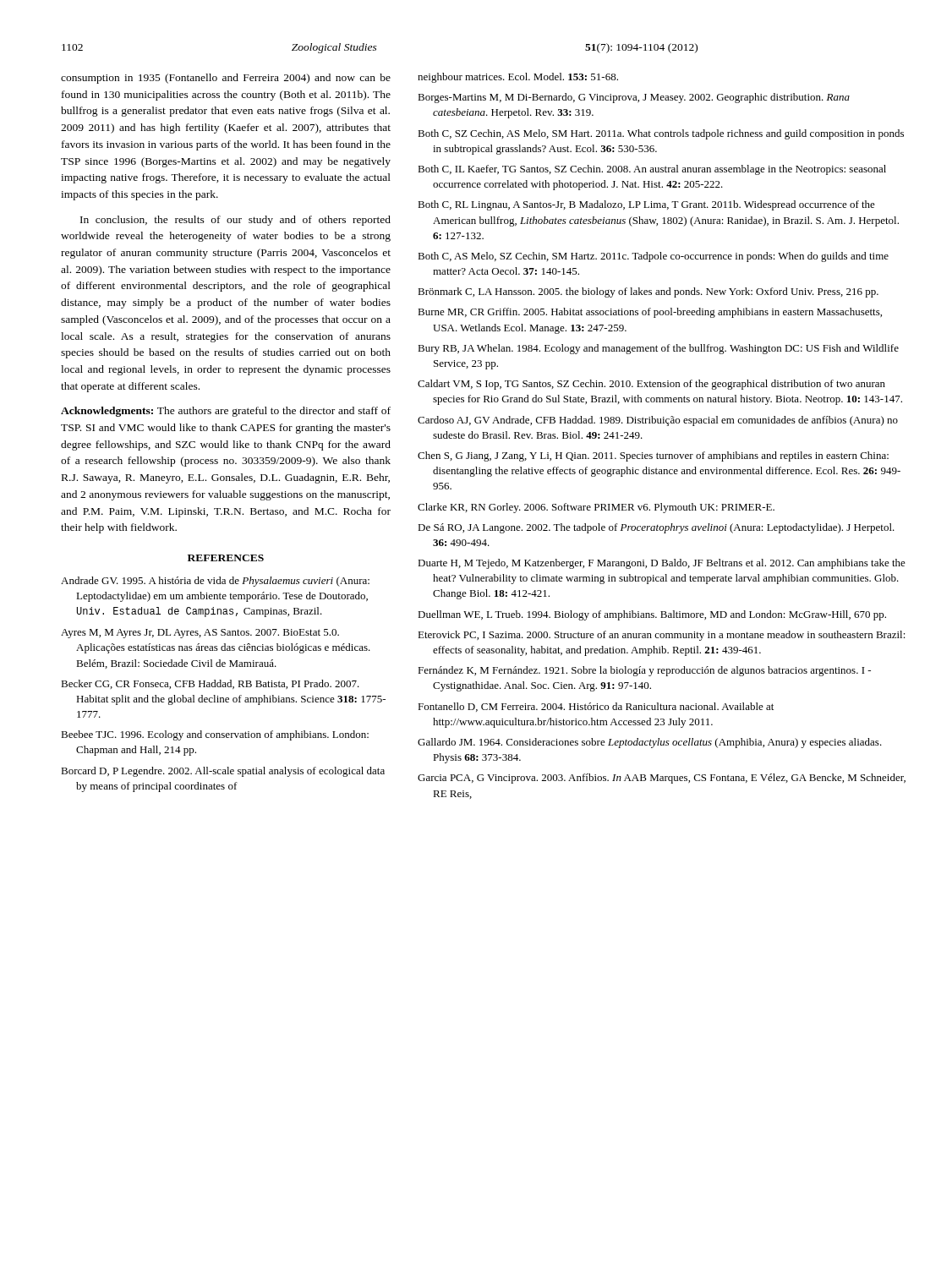Navigate to the text block starting "Chen S, G Jiang, J Zang, Y Li,"
This screenshot has width=952, height=1268.
pos(659,471)
